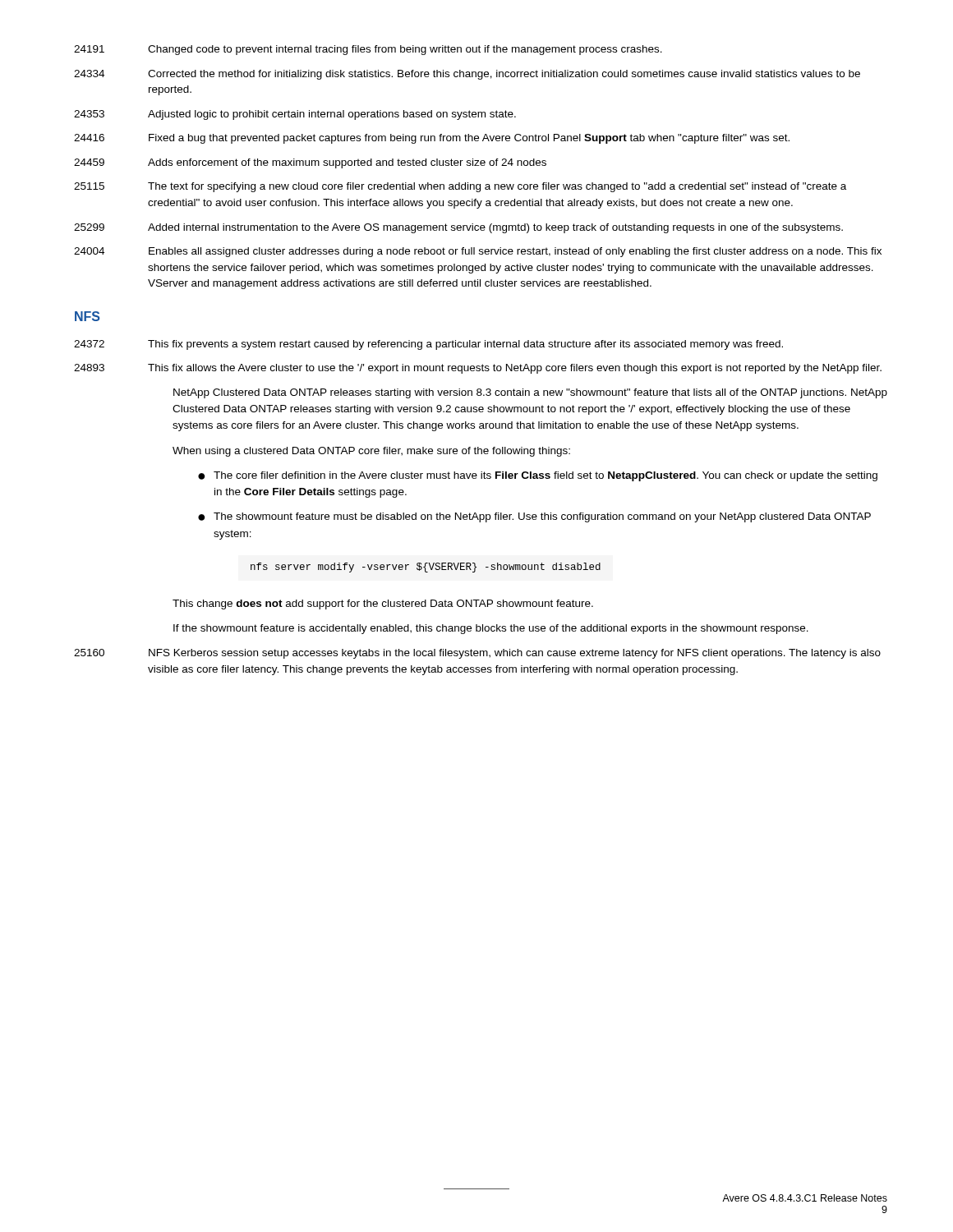Point to the passage starting "nfs server modify"
This screenshot has width=953, height=1232.
pyautogui.click(x=425, y=568)
